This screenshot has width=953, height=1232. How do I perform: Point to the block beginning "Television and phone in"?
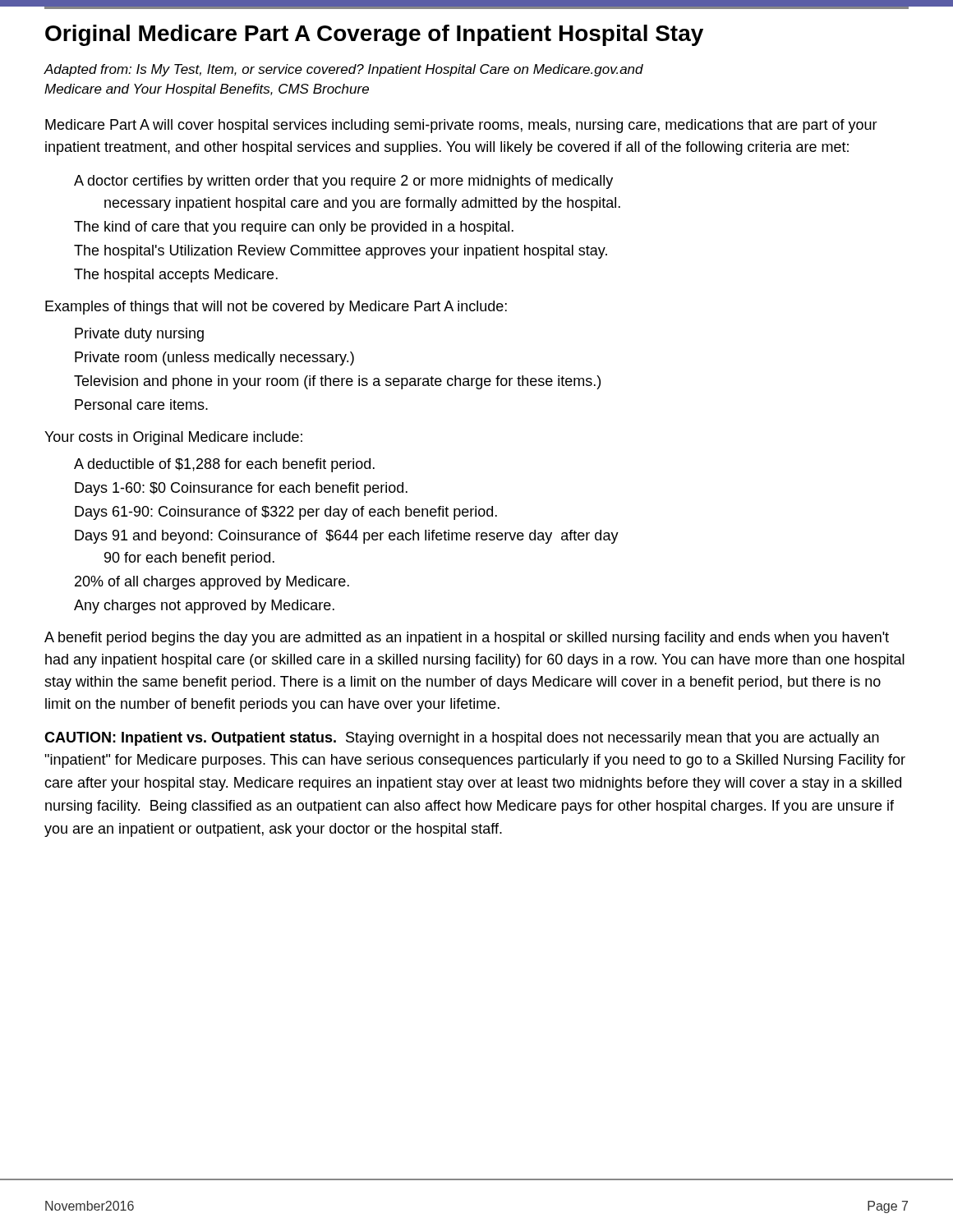tap(476, 381)
